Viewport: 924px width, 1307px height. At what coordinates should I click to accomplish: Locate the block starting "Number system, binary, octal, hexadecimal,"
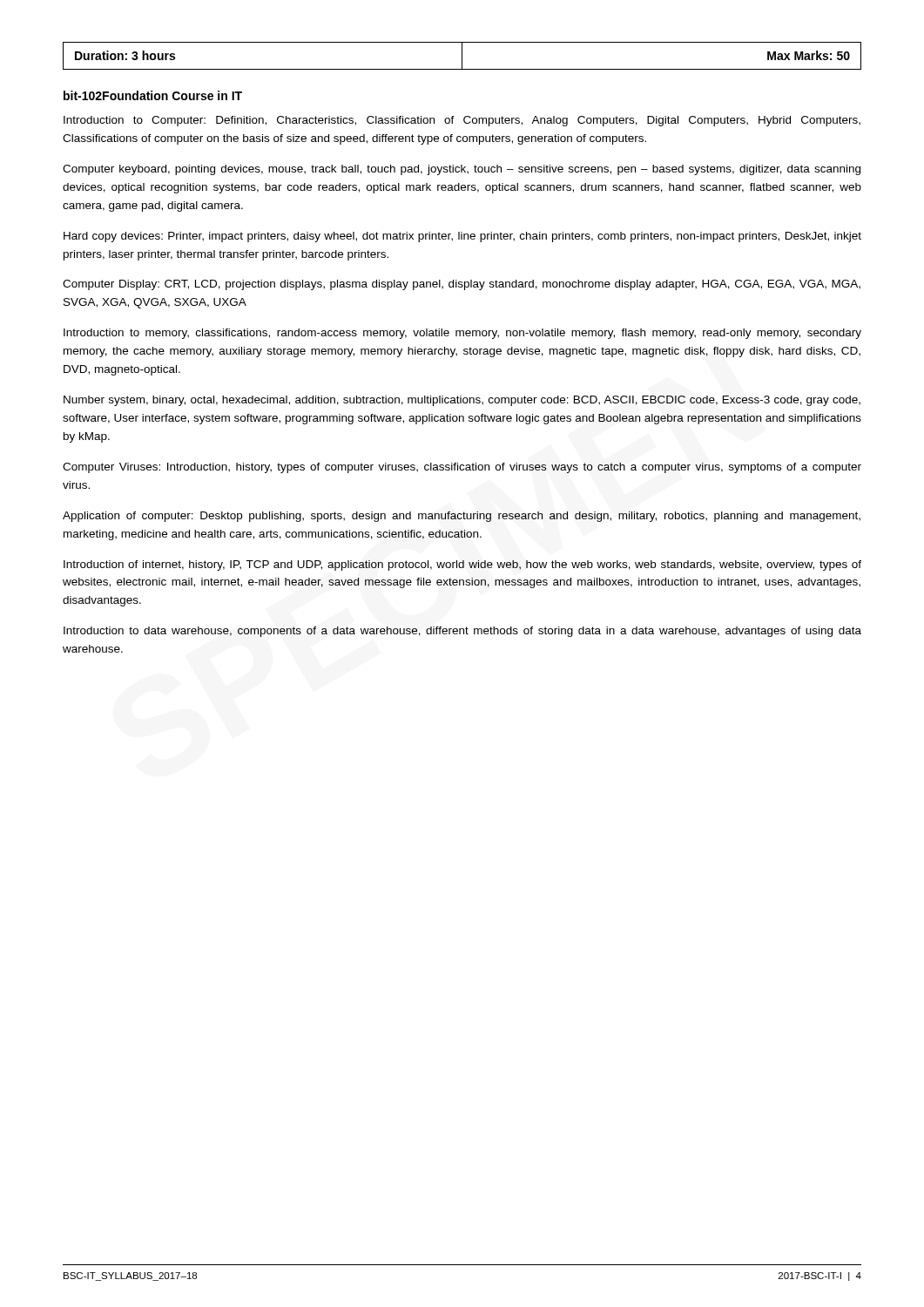click(x=462, y=418)
